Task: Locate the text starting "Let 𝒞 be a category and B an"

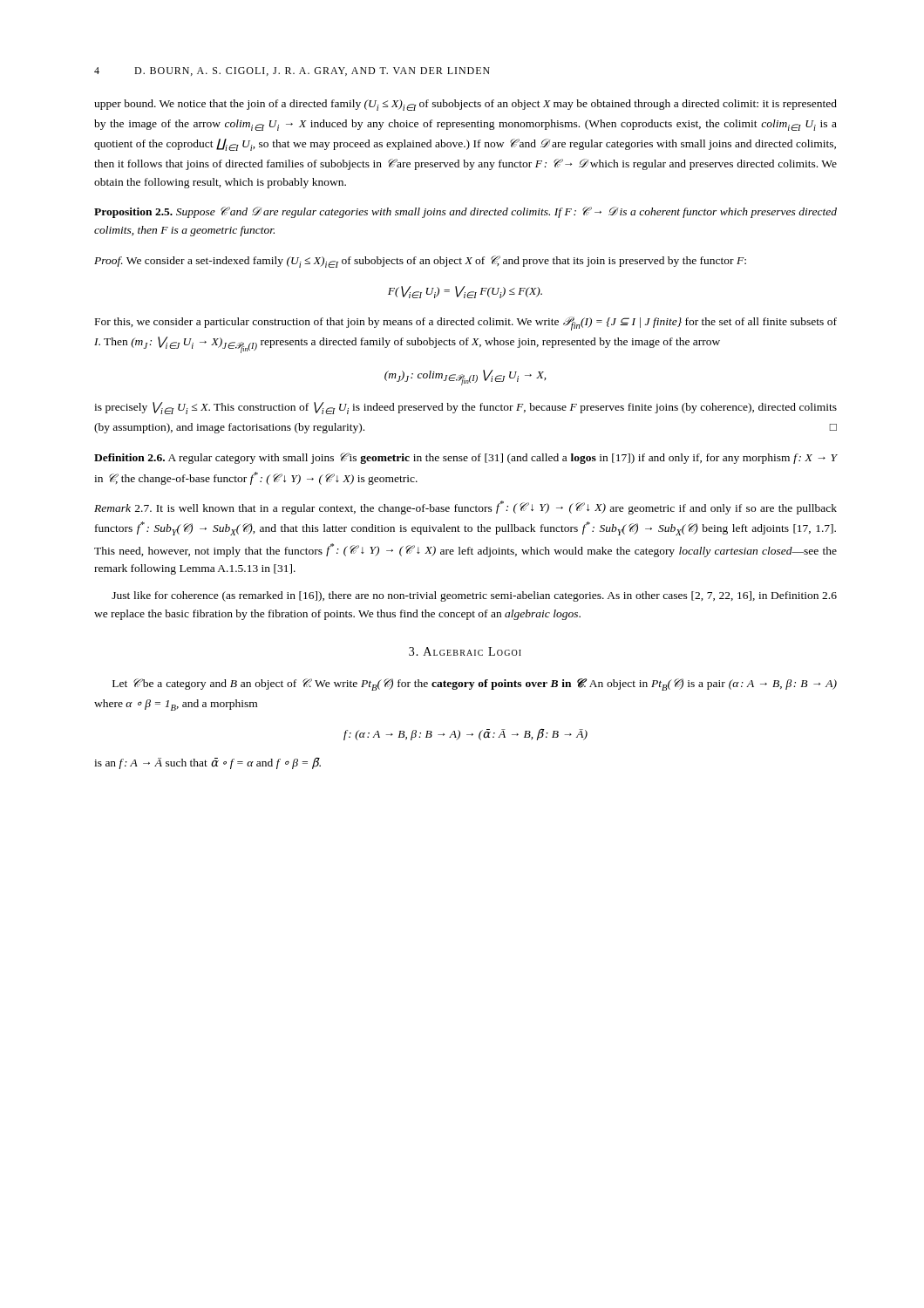Action: (466, 695)
